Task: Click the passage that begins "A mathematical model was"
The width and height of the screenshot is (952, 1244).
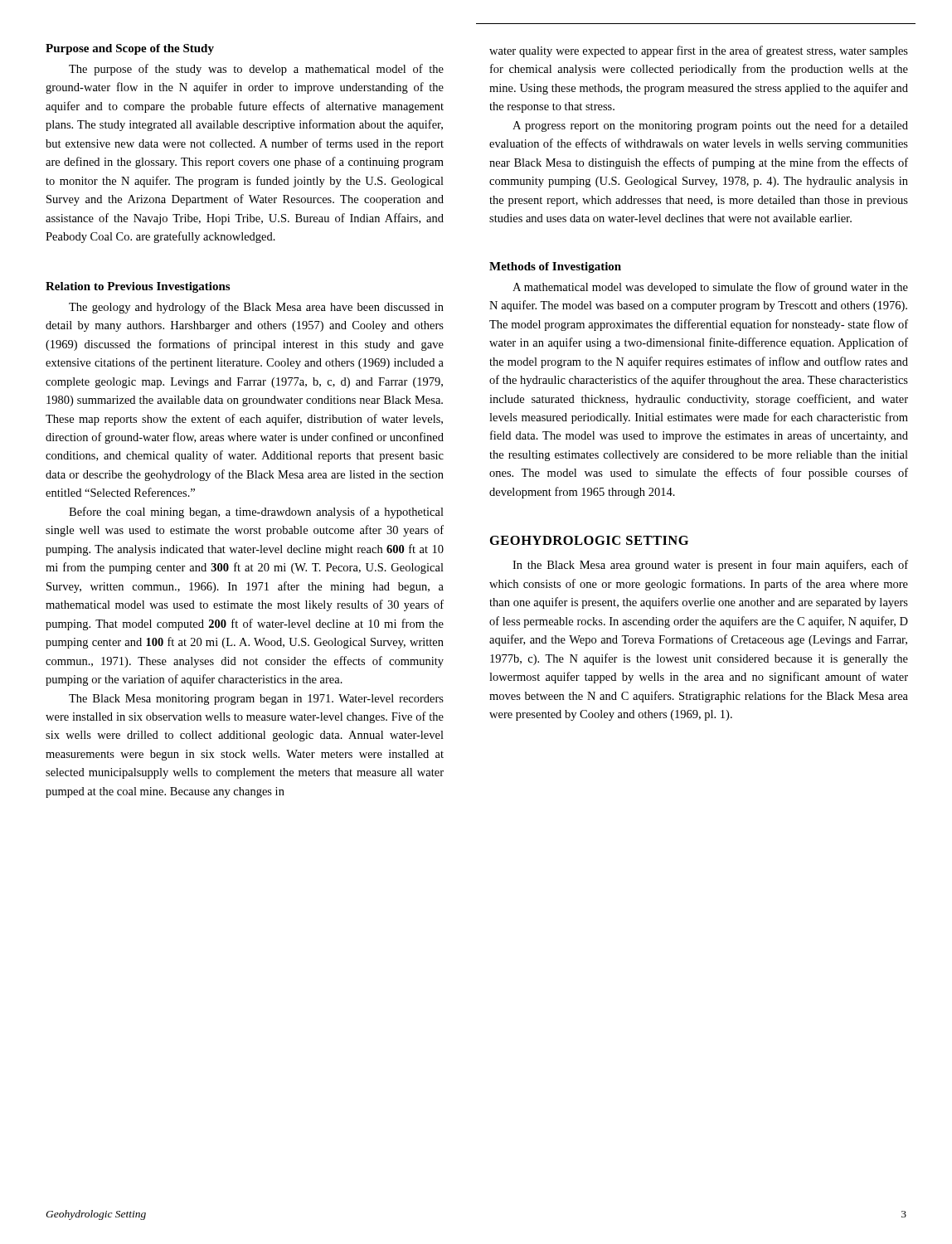Action: pos(699,389)
